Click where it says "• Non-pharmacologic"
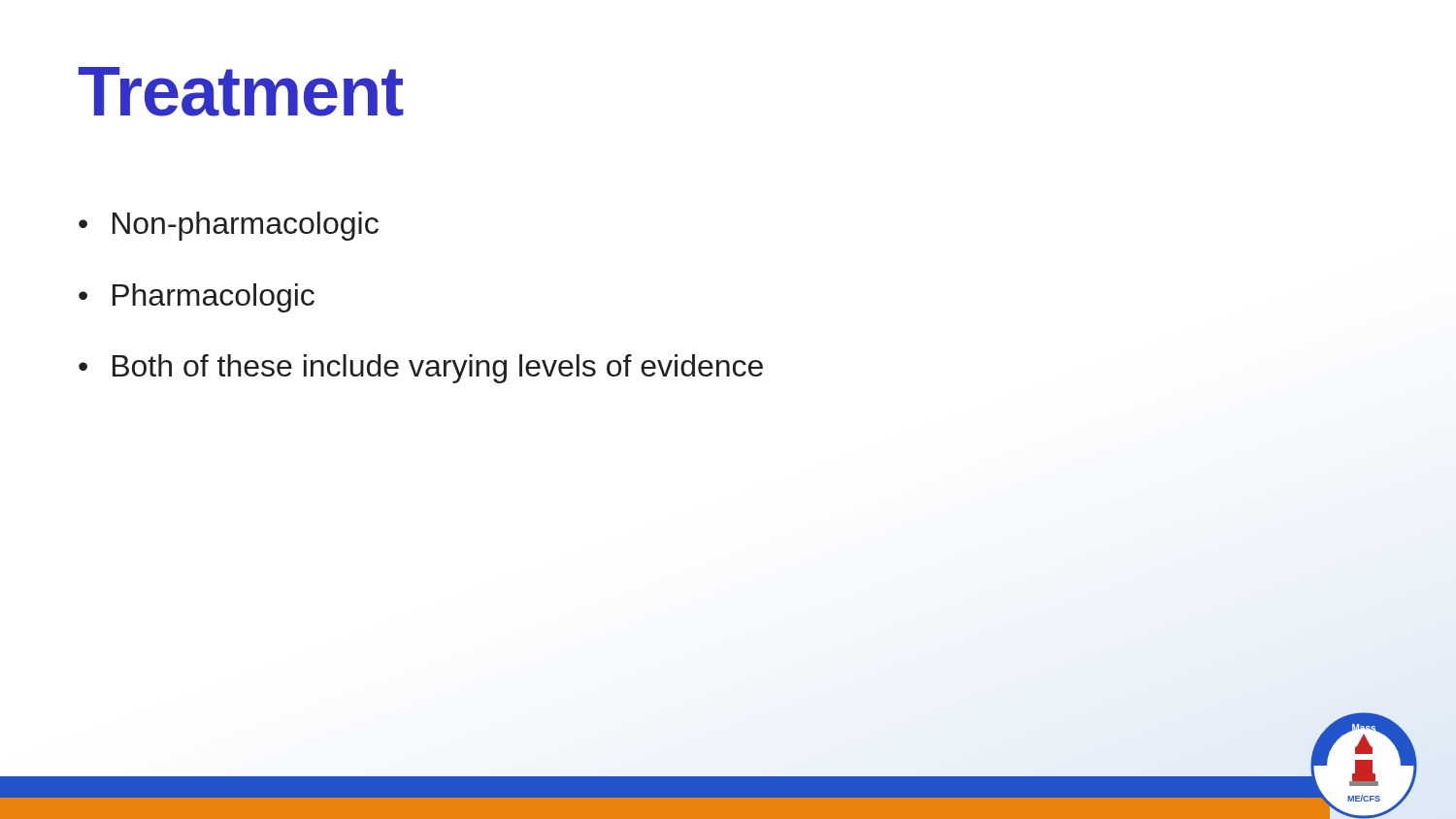Viewport: 1456px width, 819px height. tap(228, 224)
